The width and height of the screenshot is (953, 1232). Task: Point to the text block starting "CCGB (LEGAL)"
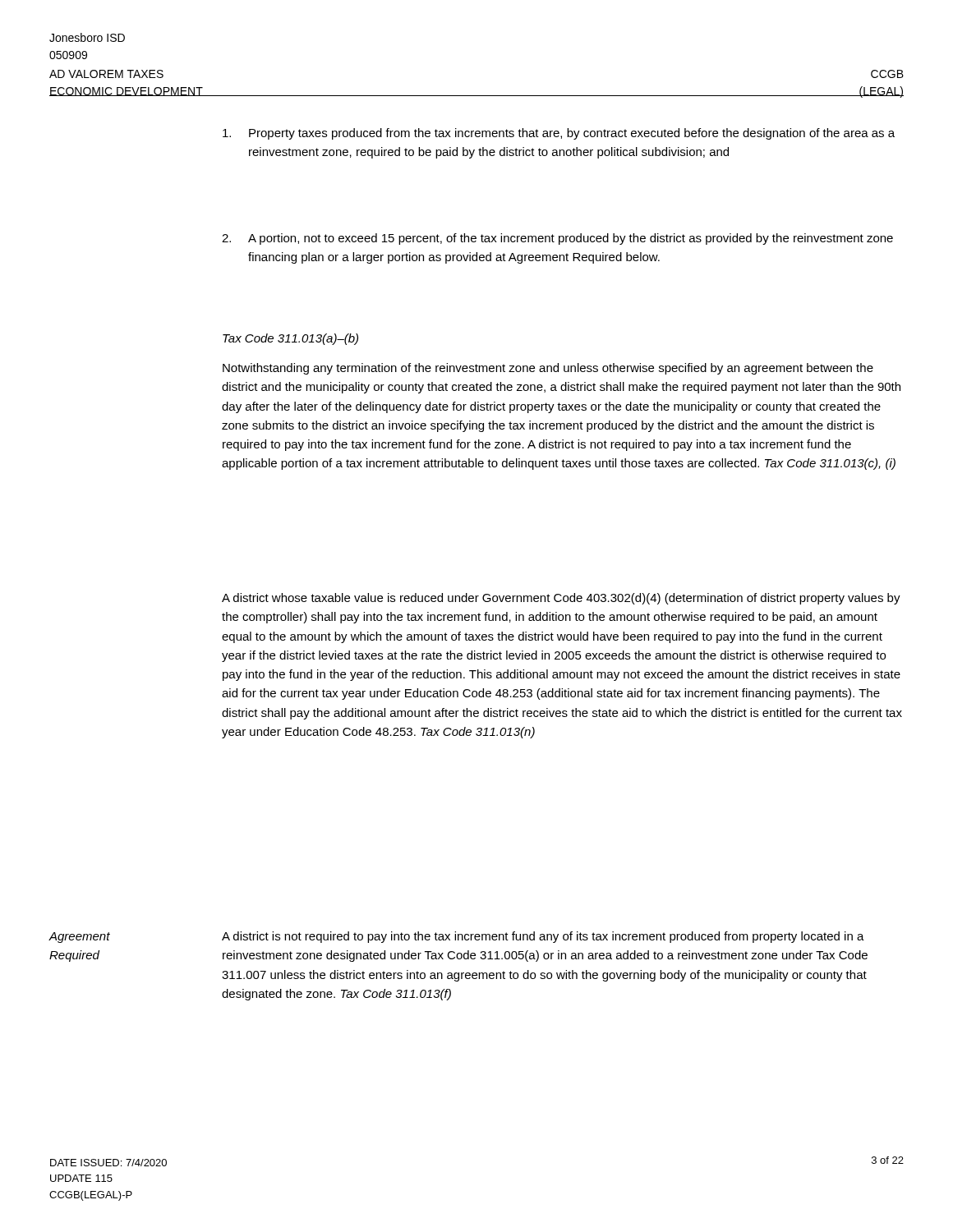pyautogui.click(x=881, y=83)
